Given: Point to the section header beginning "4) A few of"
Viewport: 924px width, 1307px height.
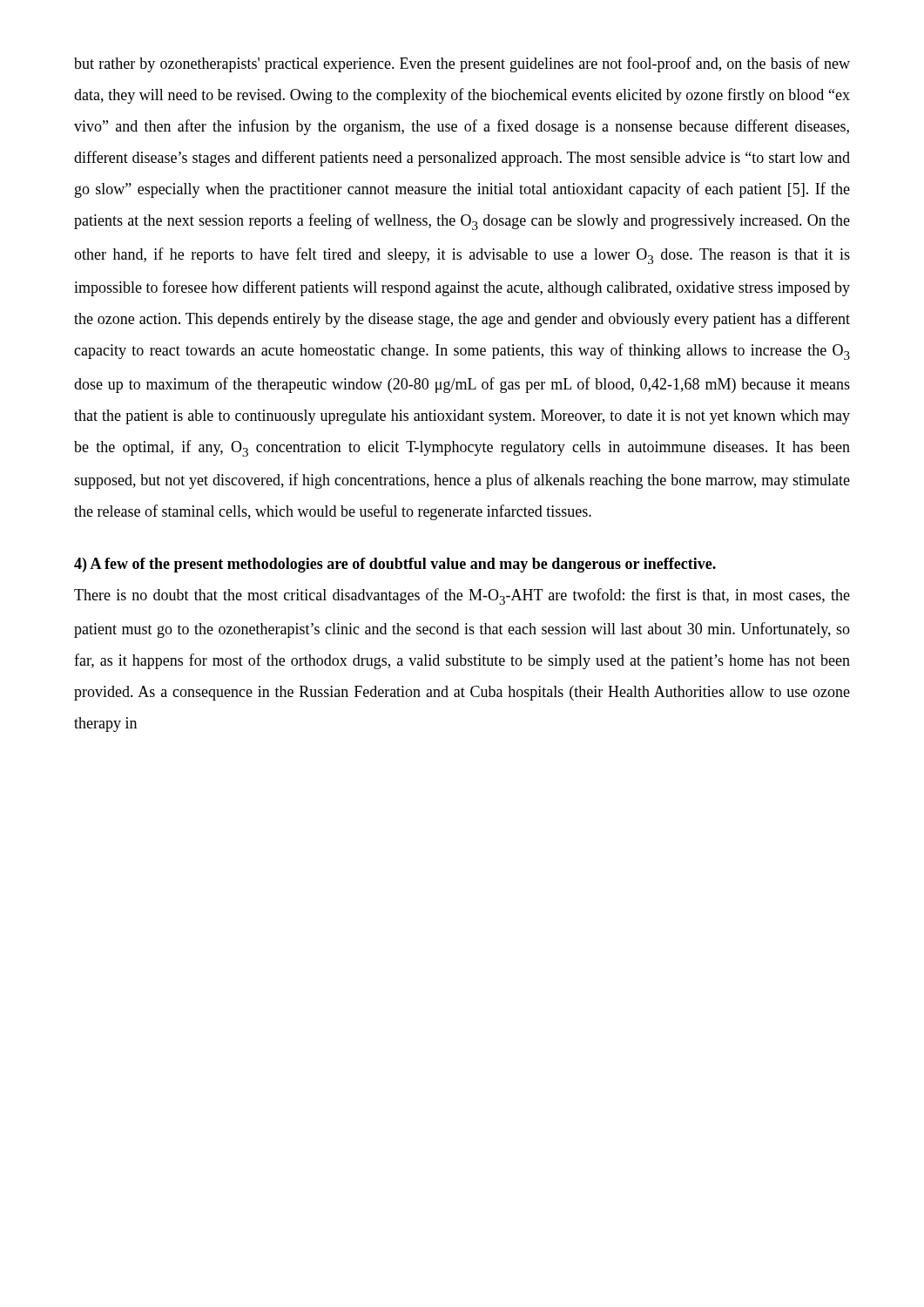Looking at the screenshot, I should pyautogui.click(x=395, y=564).
